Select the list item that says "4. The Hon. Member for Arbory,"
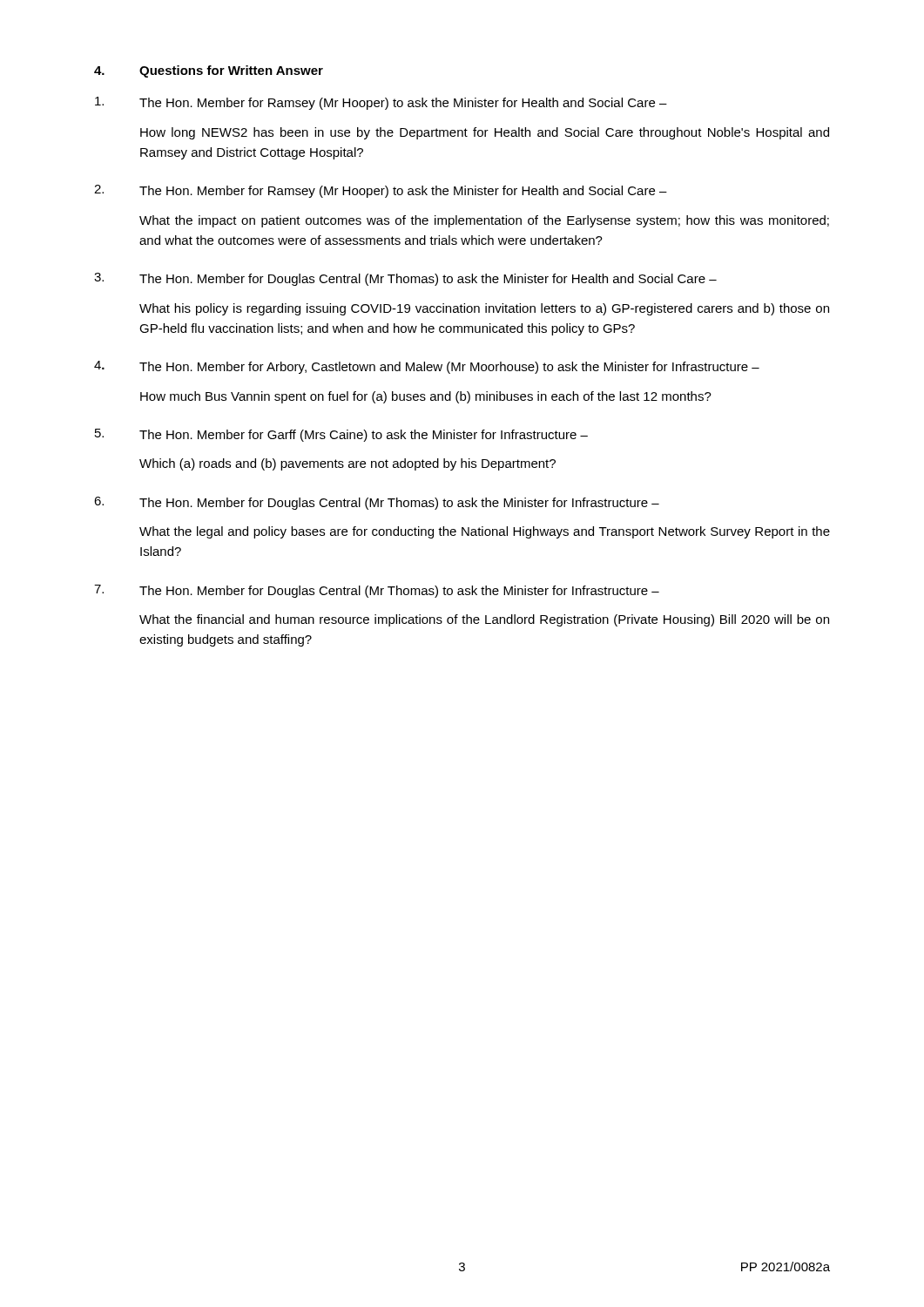The width and height of the screenshot is (924, 1307). point(462,382)
